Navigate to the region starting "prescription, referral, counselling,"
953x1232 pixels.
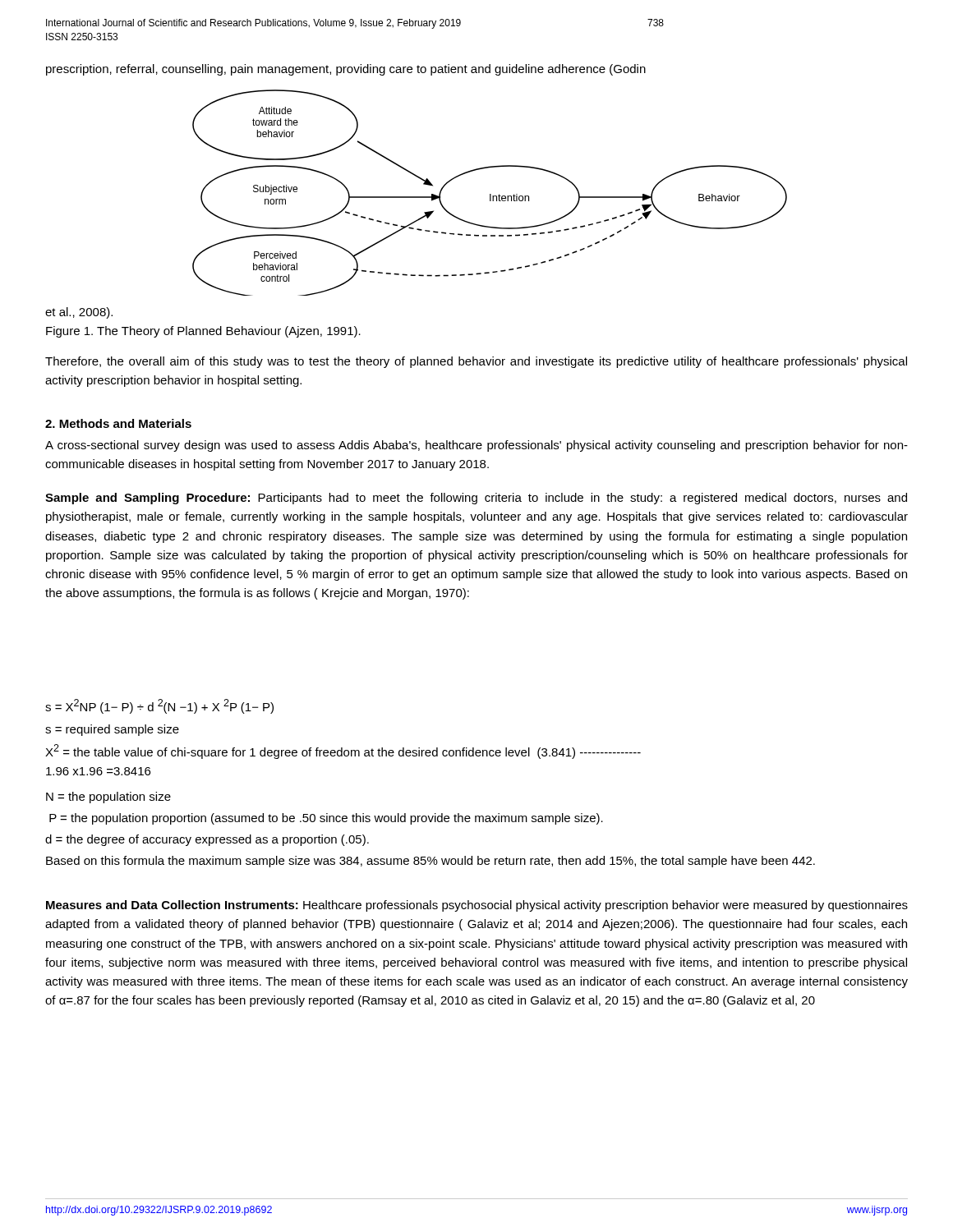coord(346,69)
